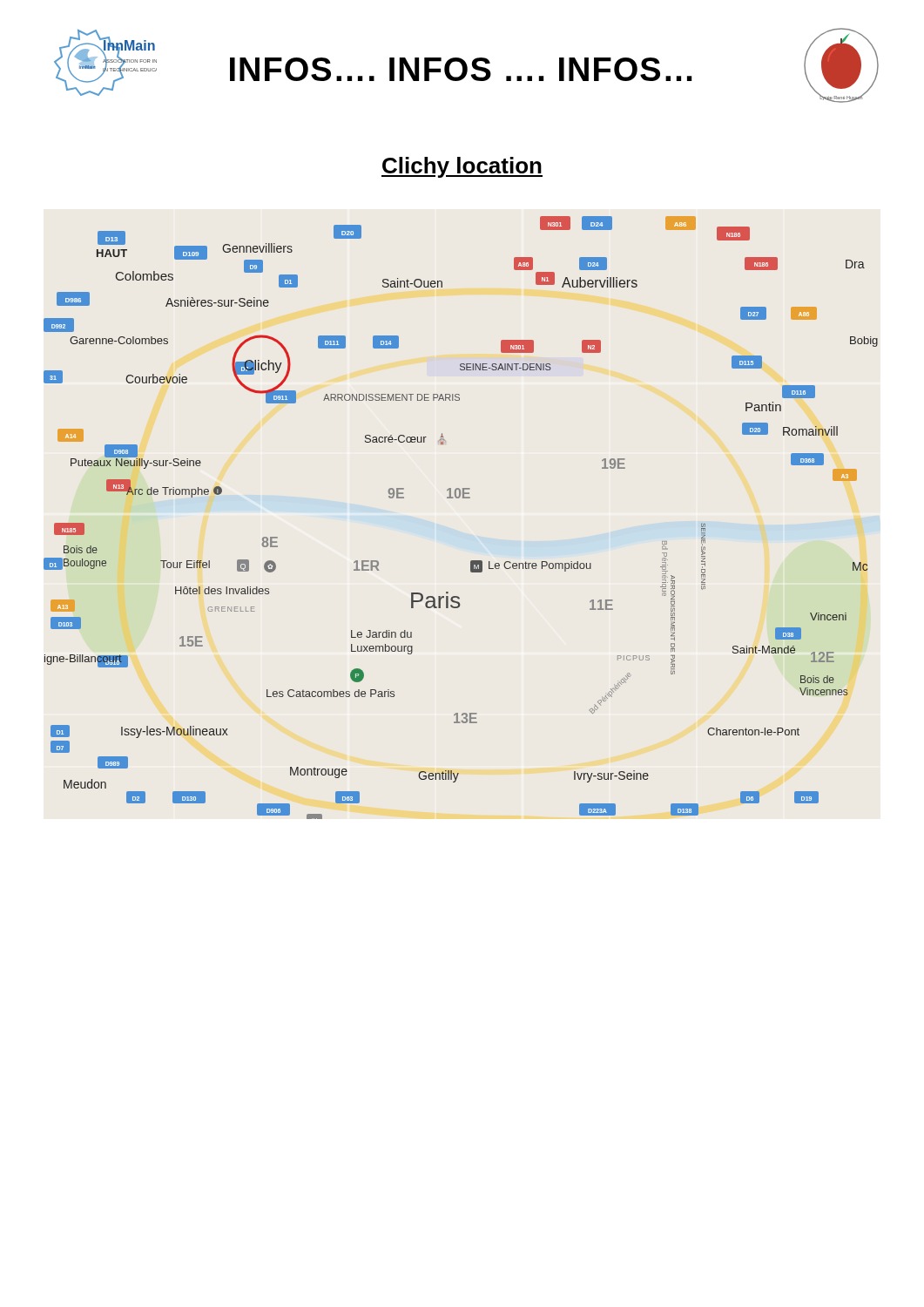Point to the block starting "INFOS…. INFOS …. INFOS…"
The image size is (924, 1307).
462,69
